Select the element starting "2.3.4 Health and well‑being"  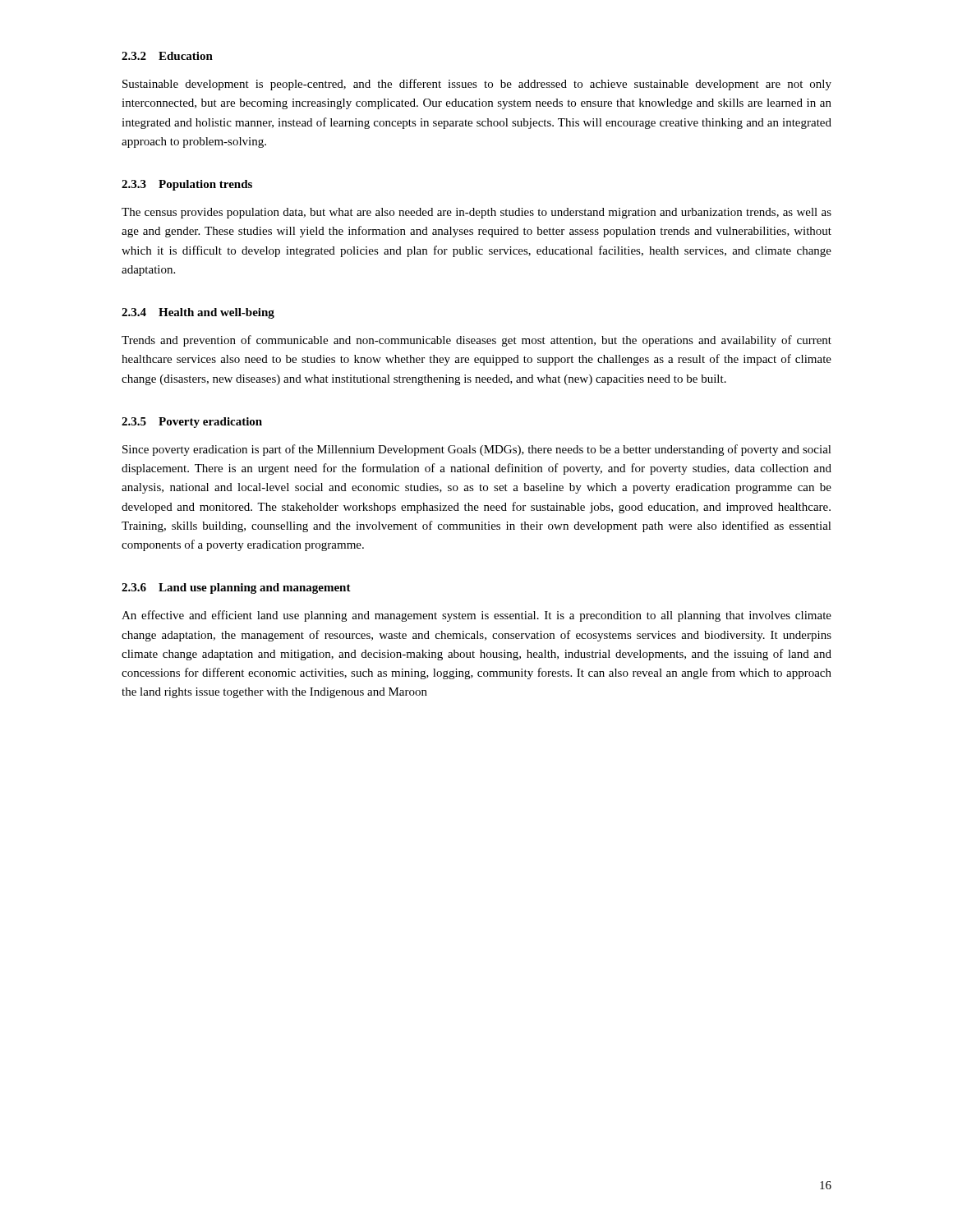click(x=198, y=312)
